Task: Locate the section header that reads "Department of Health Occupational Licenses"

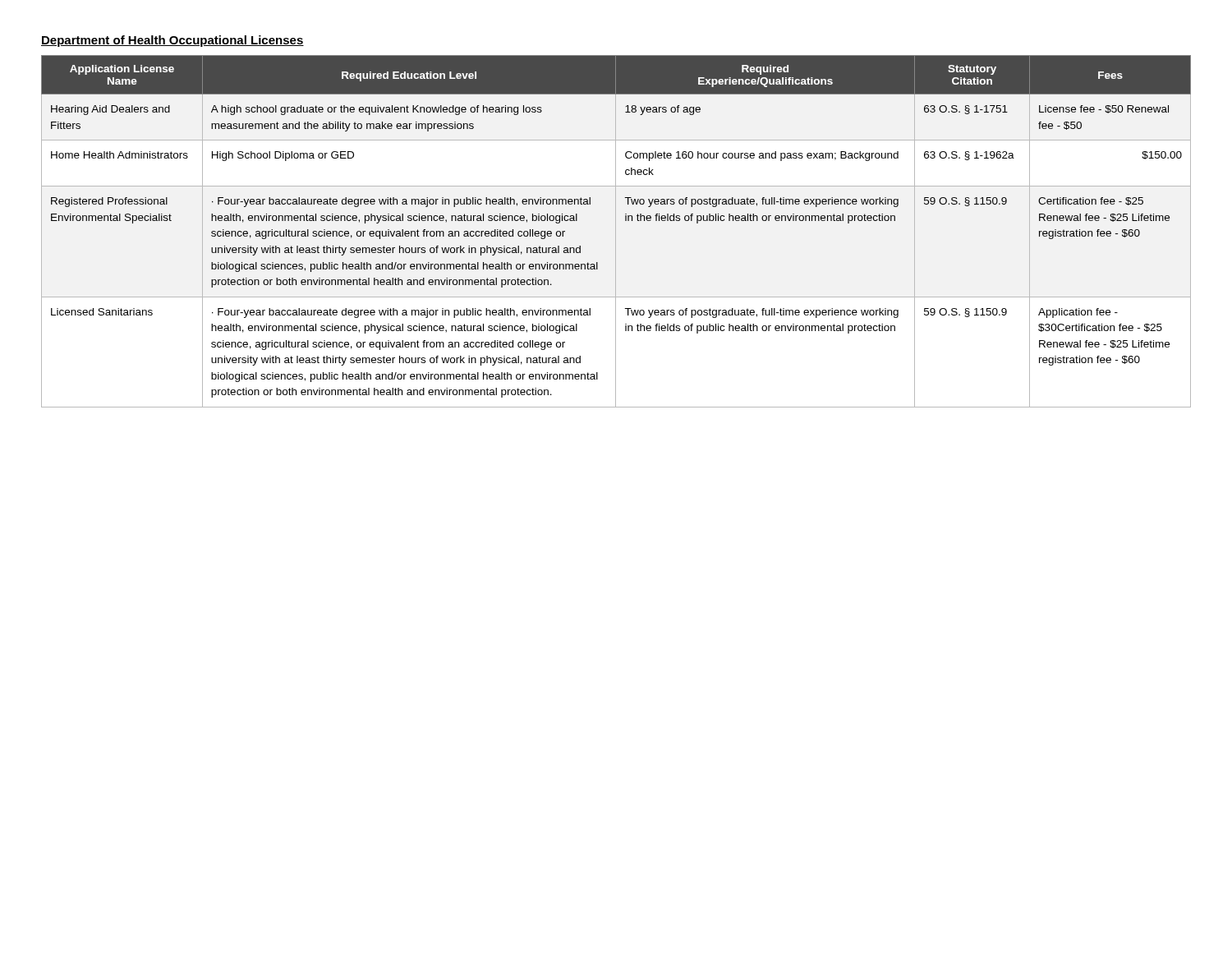Action: click(172, 40)
